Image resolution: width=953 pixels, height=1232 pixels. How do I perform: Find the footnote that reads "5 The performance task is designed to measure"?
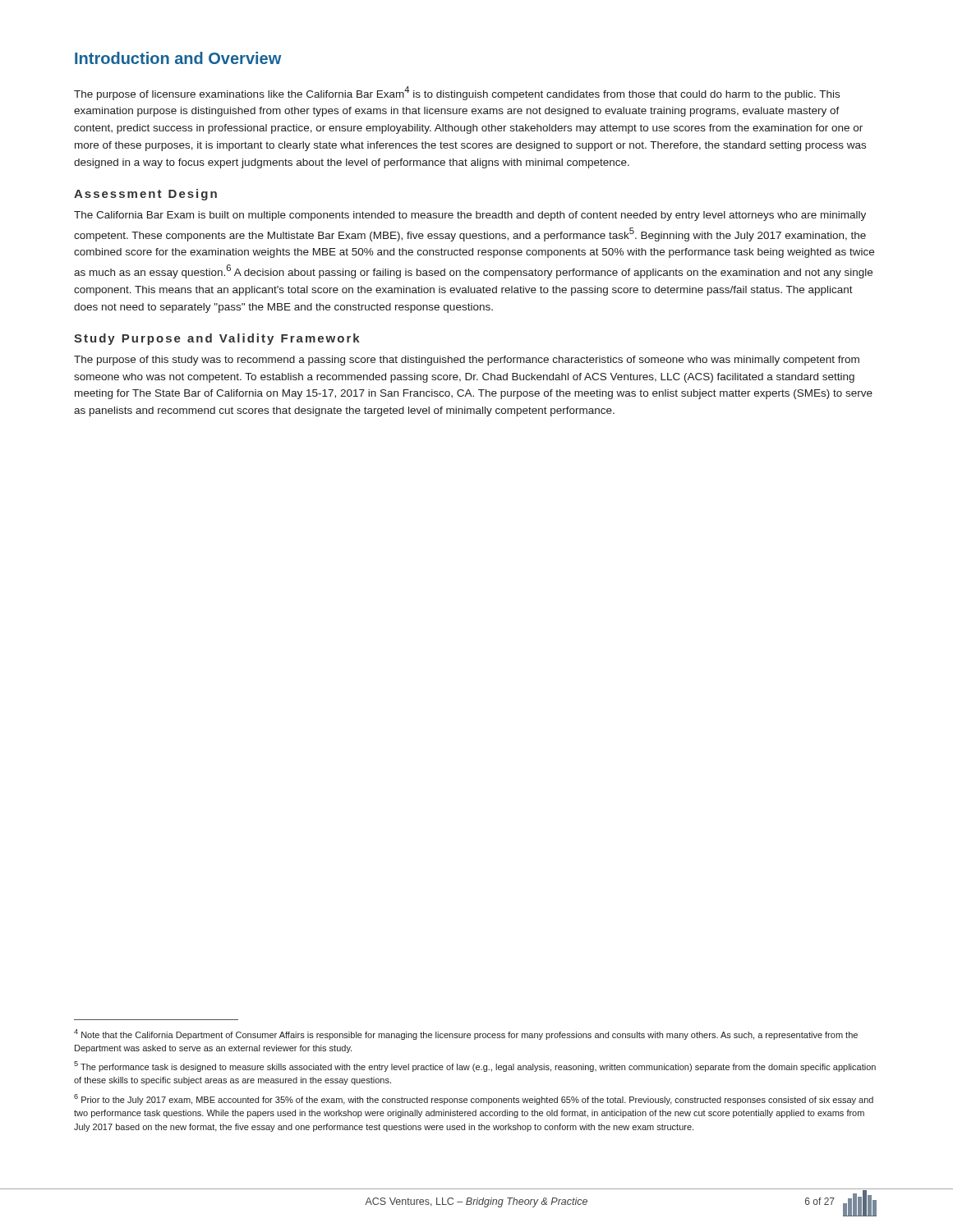[475, 1072]
